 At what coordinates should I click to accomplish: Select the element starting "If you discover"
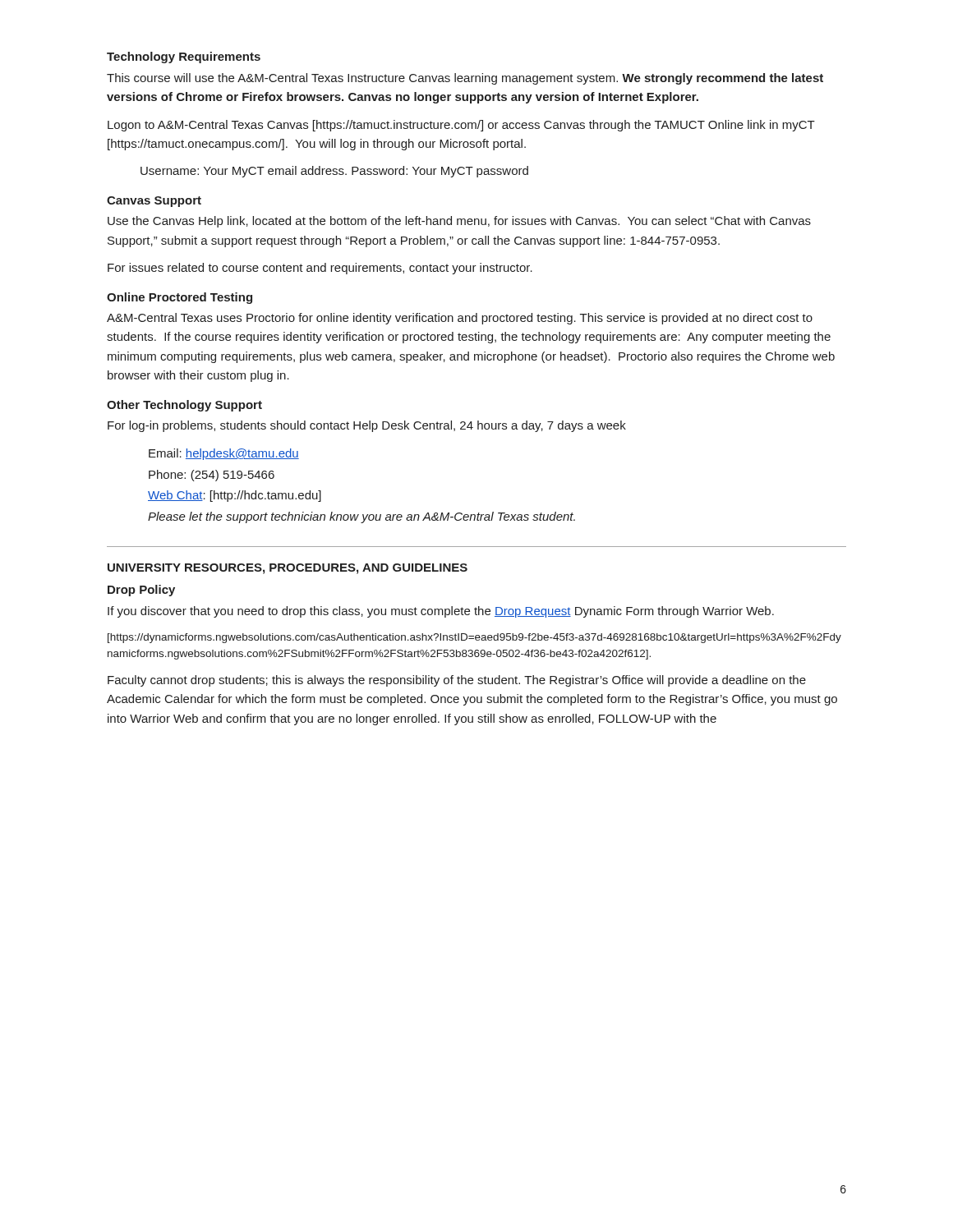(441, 611)
